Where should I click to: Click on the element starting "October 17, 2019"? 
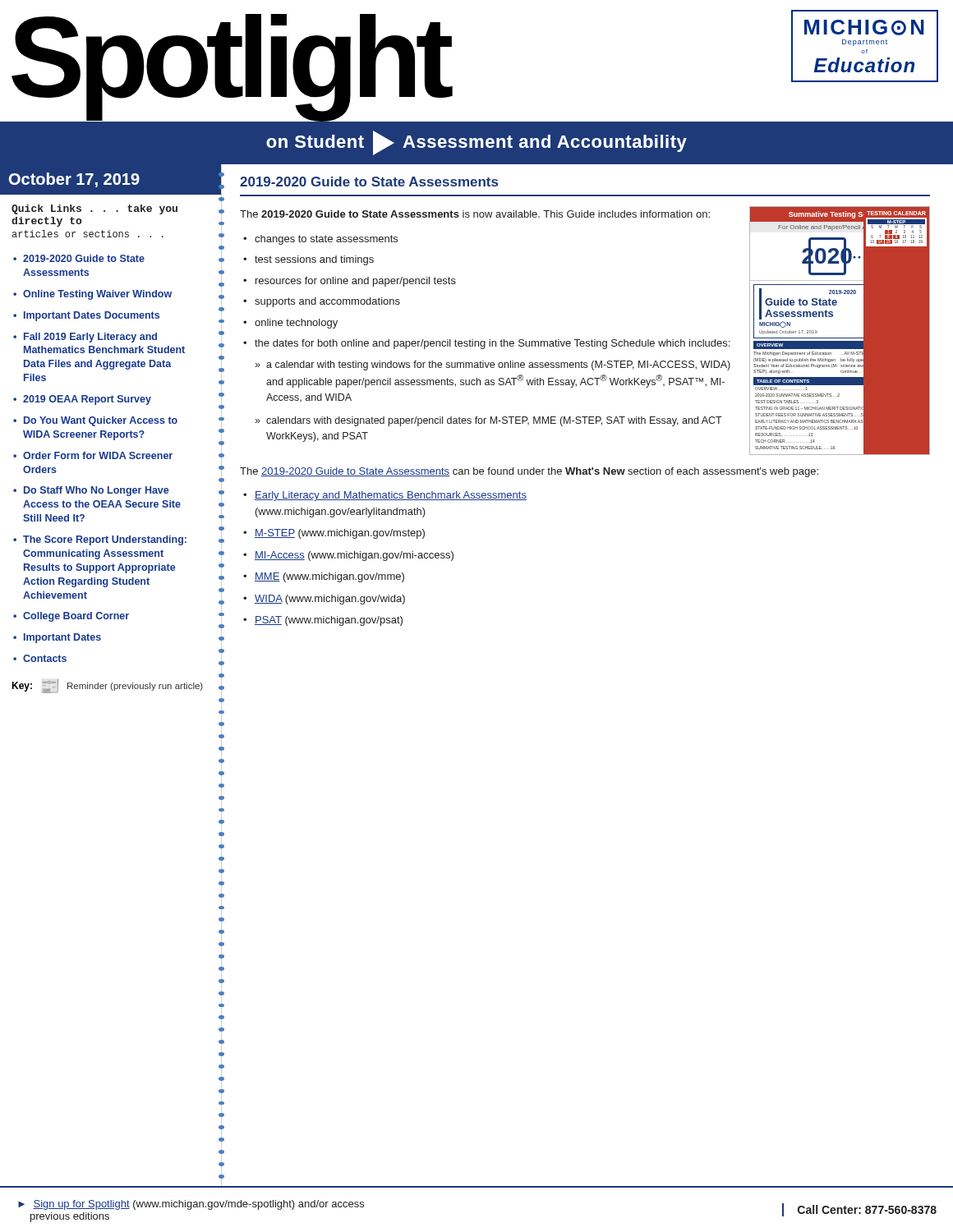[74, 179]
